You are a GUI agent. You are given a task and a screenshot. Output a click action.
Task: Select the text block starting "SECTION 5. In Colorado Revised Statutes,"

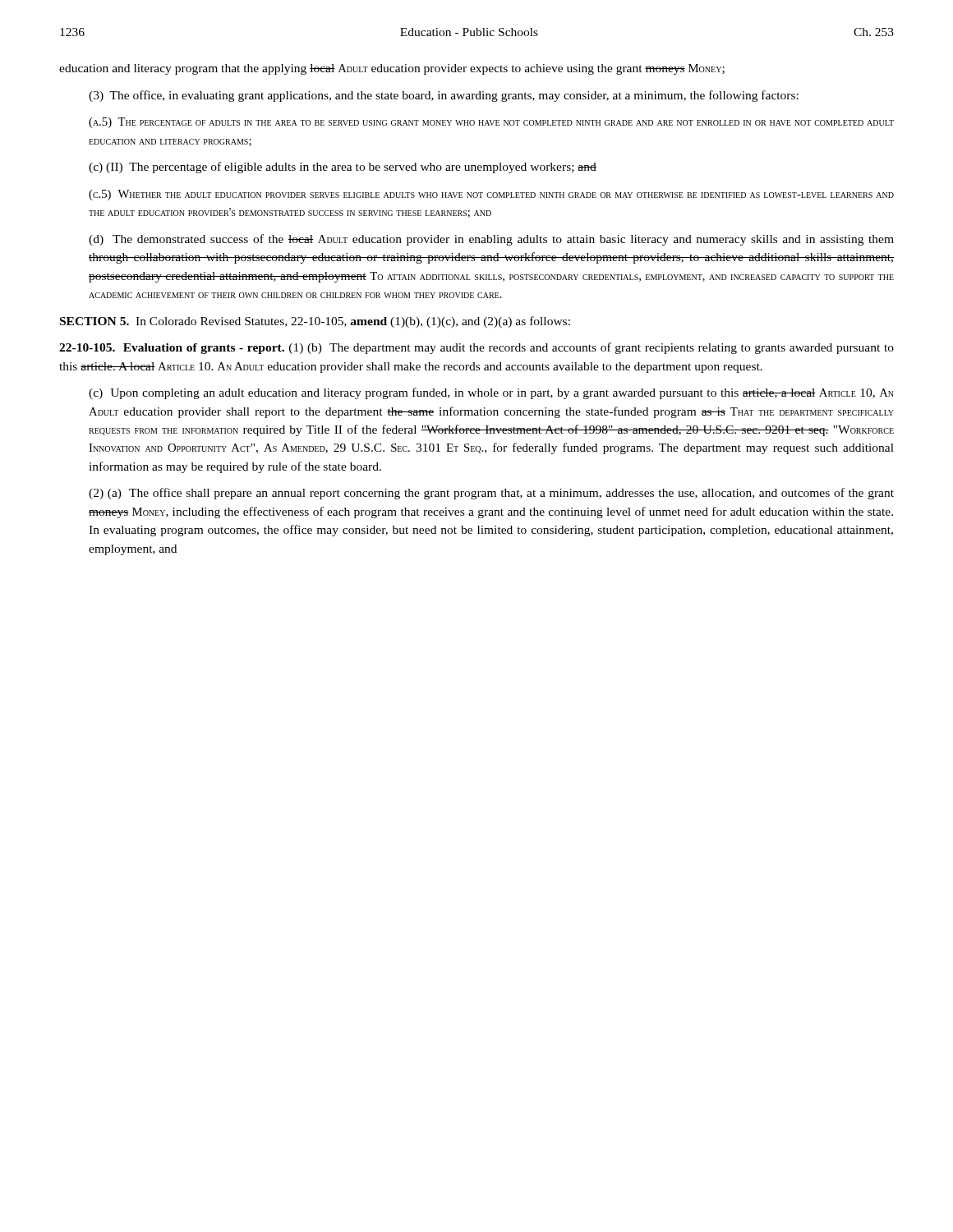[476, 321]
